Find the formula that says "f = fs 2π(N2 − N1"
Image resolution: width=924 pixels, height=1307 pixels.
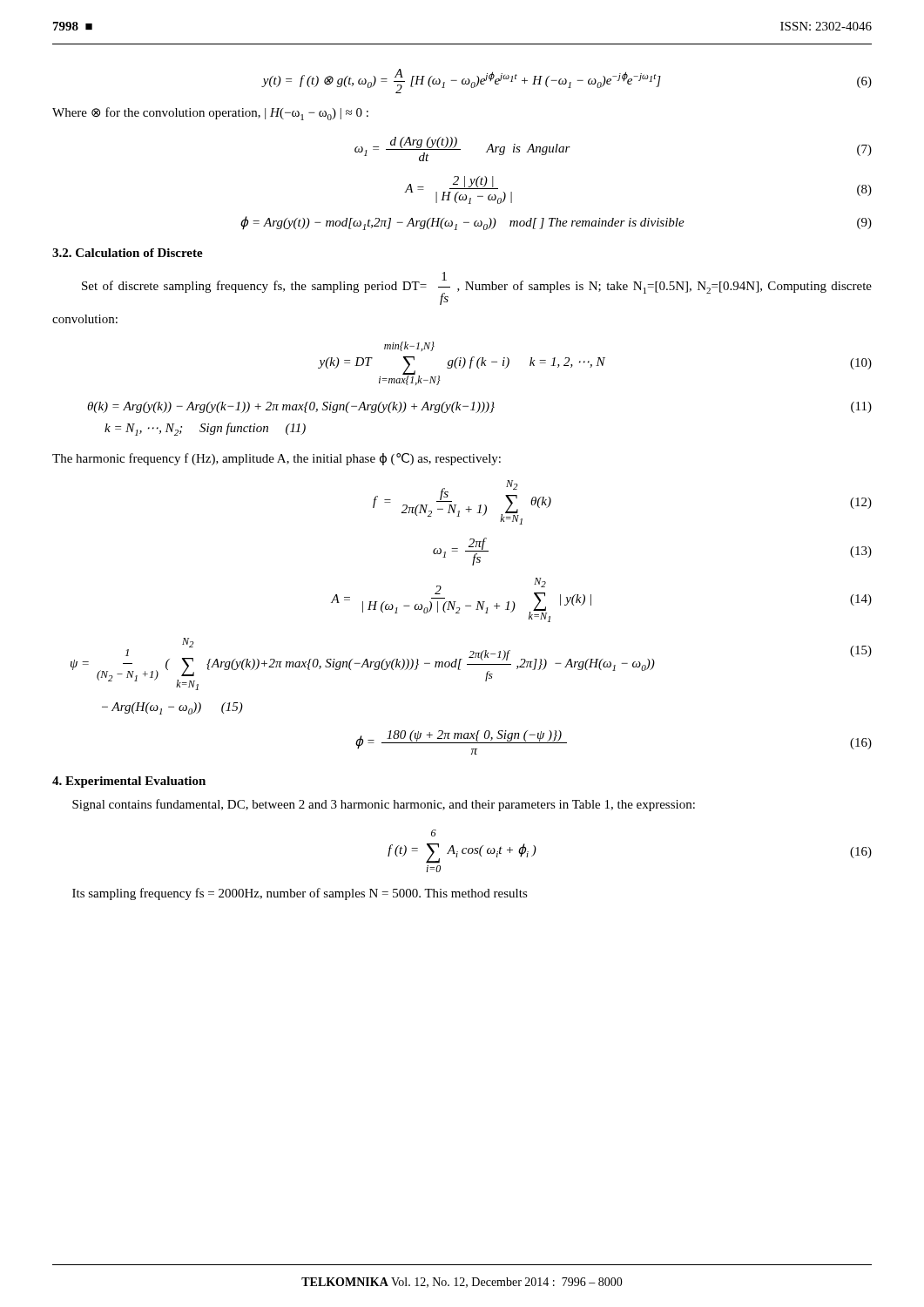click(448, 501)
